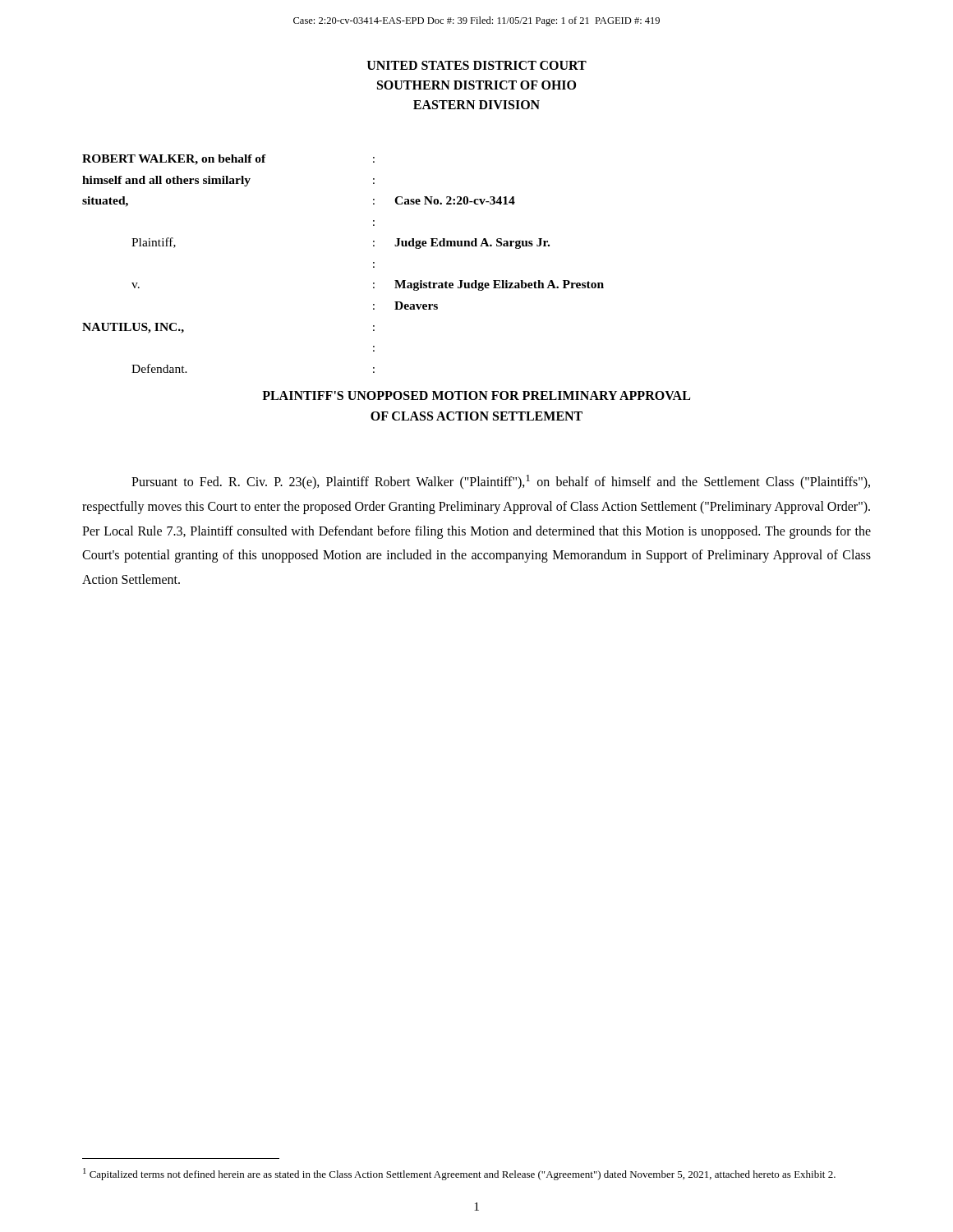Locate the footnote
This screenshot has height=1232, width=953.
click(x=476, y=1170)
